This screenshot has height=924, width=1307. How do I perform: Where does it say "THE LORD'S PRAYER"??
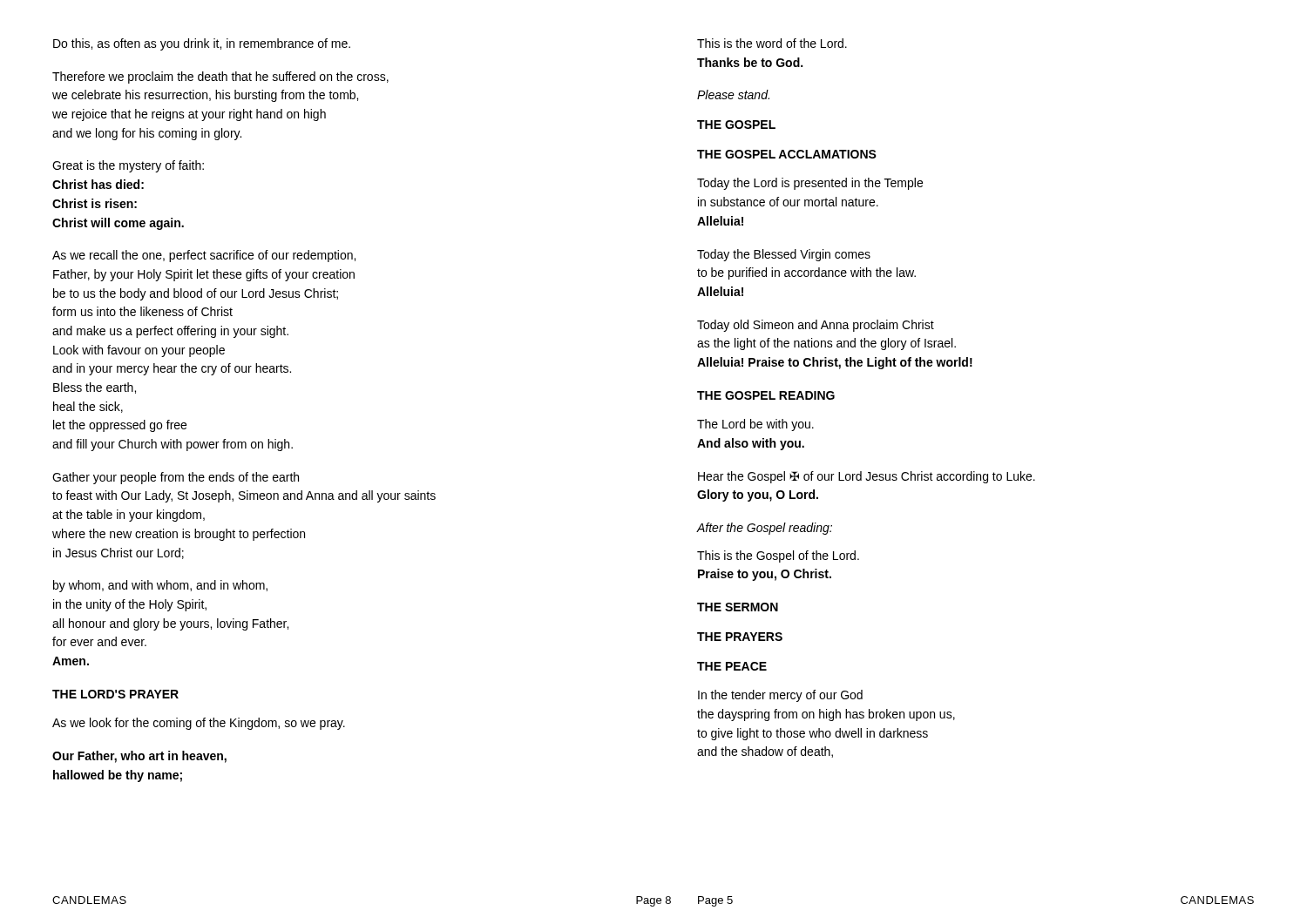tap(116, 694)
